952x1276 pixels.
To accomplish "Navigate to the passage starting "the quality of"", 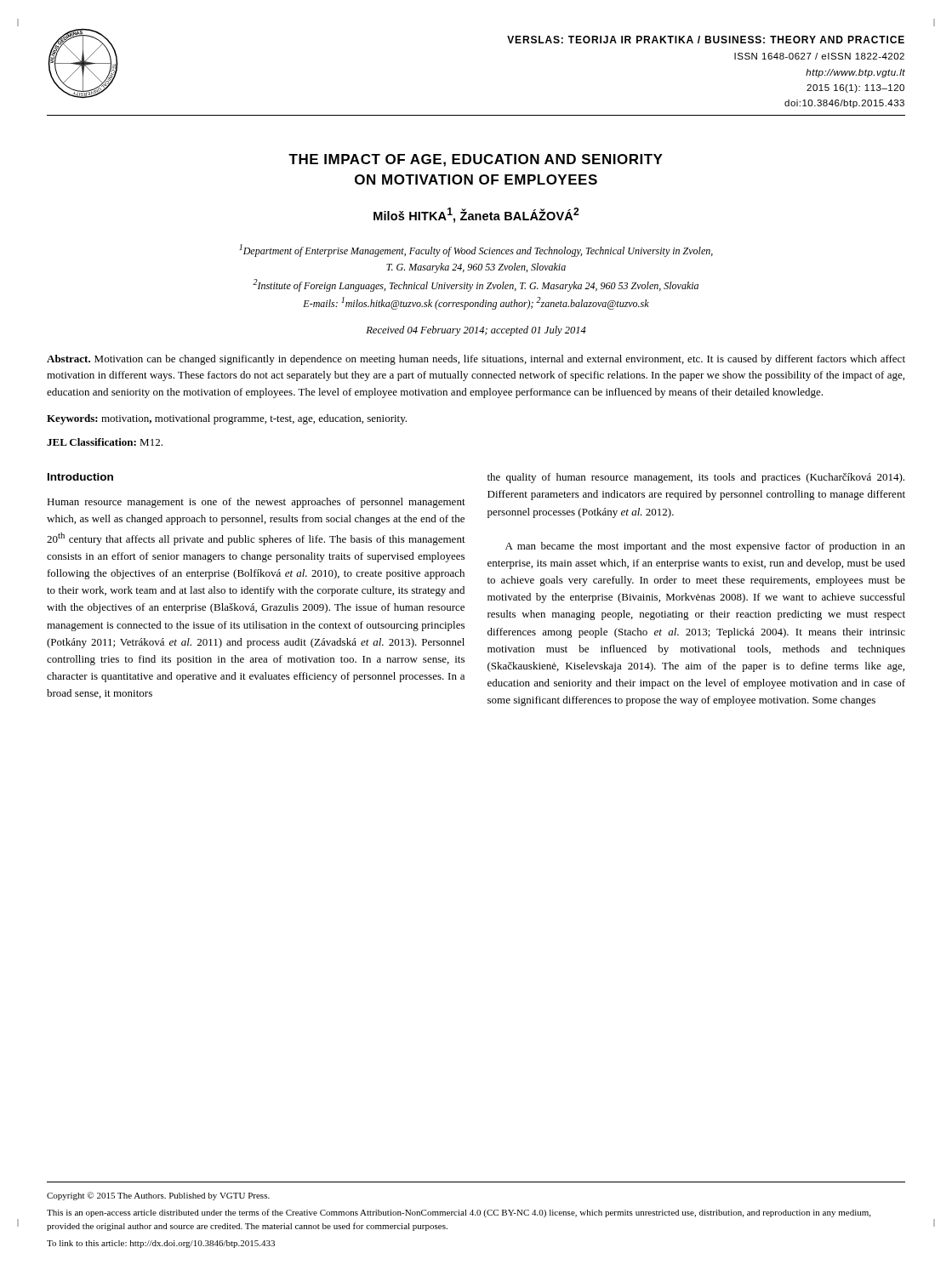I will pyautogui.click(x=696, y=494).
